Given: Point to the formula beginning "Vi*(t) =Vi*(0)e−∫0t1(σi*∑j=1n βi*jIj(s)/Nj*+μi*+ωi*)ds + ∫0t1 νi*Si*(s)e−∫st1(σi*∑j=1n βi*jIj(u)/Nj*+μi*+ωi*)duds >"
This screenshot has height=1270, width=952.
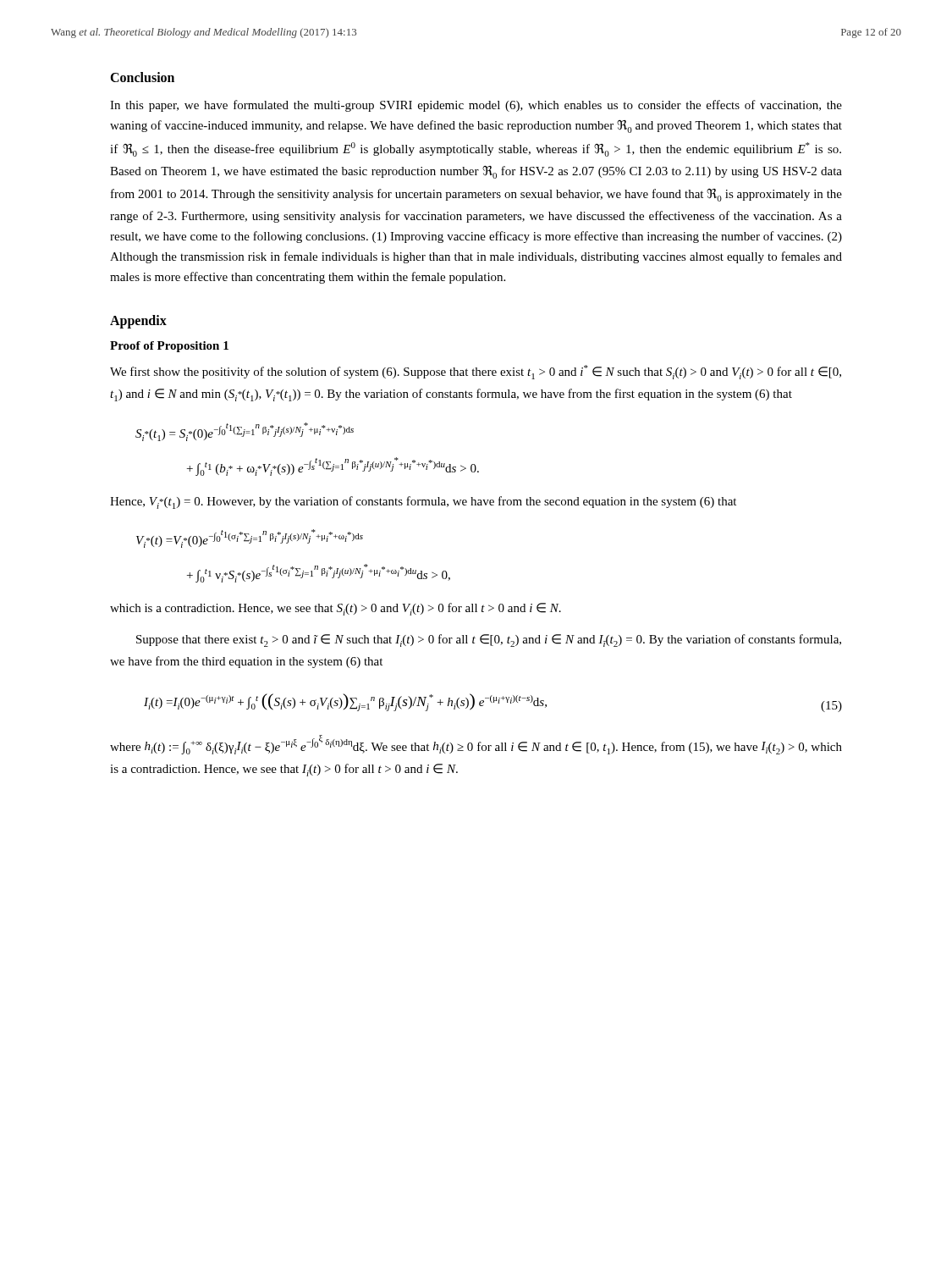Looking at the screenshot, I should tap(250, 538).
